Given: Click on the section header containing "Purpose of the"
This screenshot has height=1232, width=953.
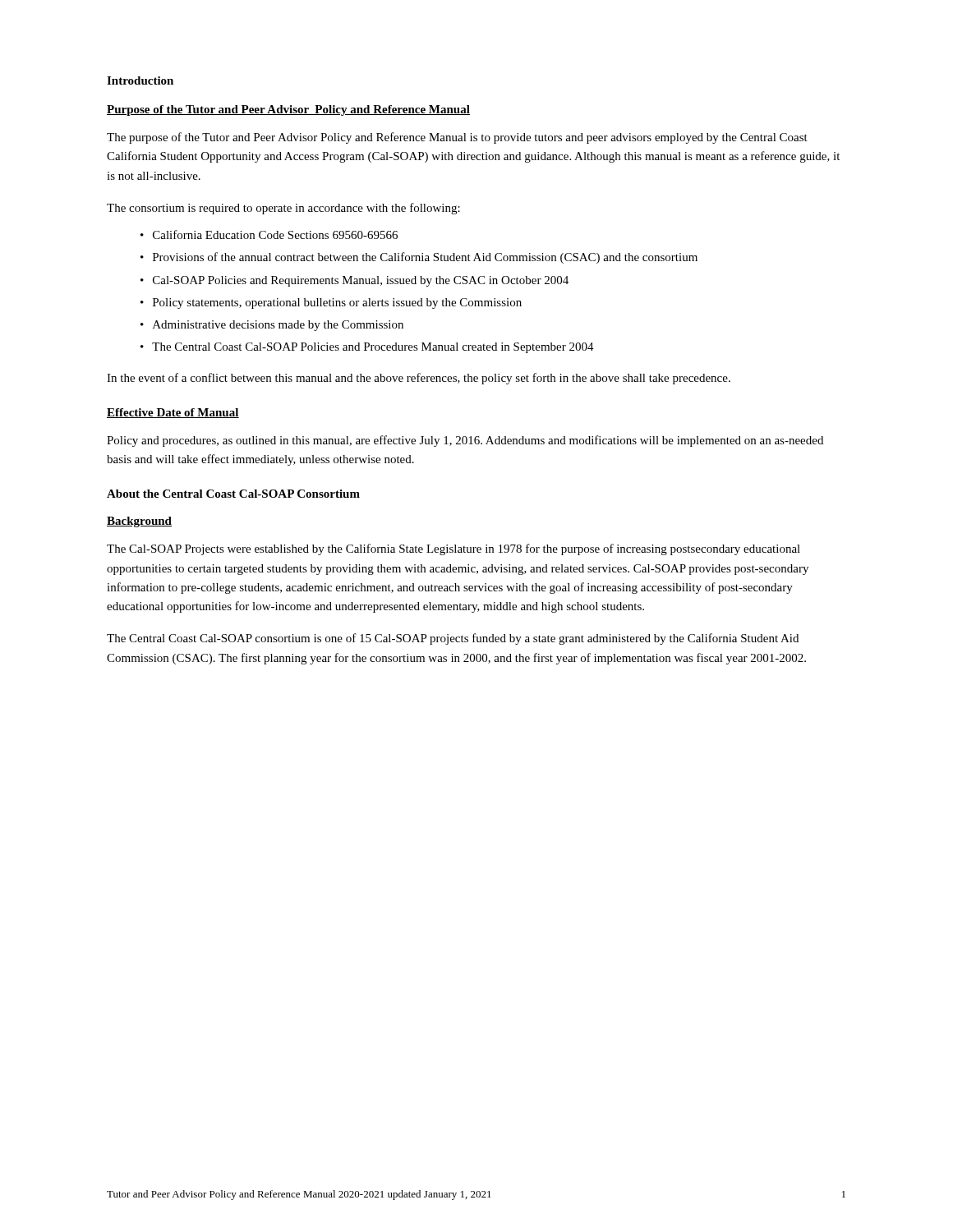Looking at the screenshot, I should (x=288, y=109).
